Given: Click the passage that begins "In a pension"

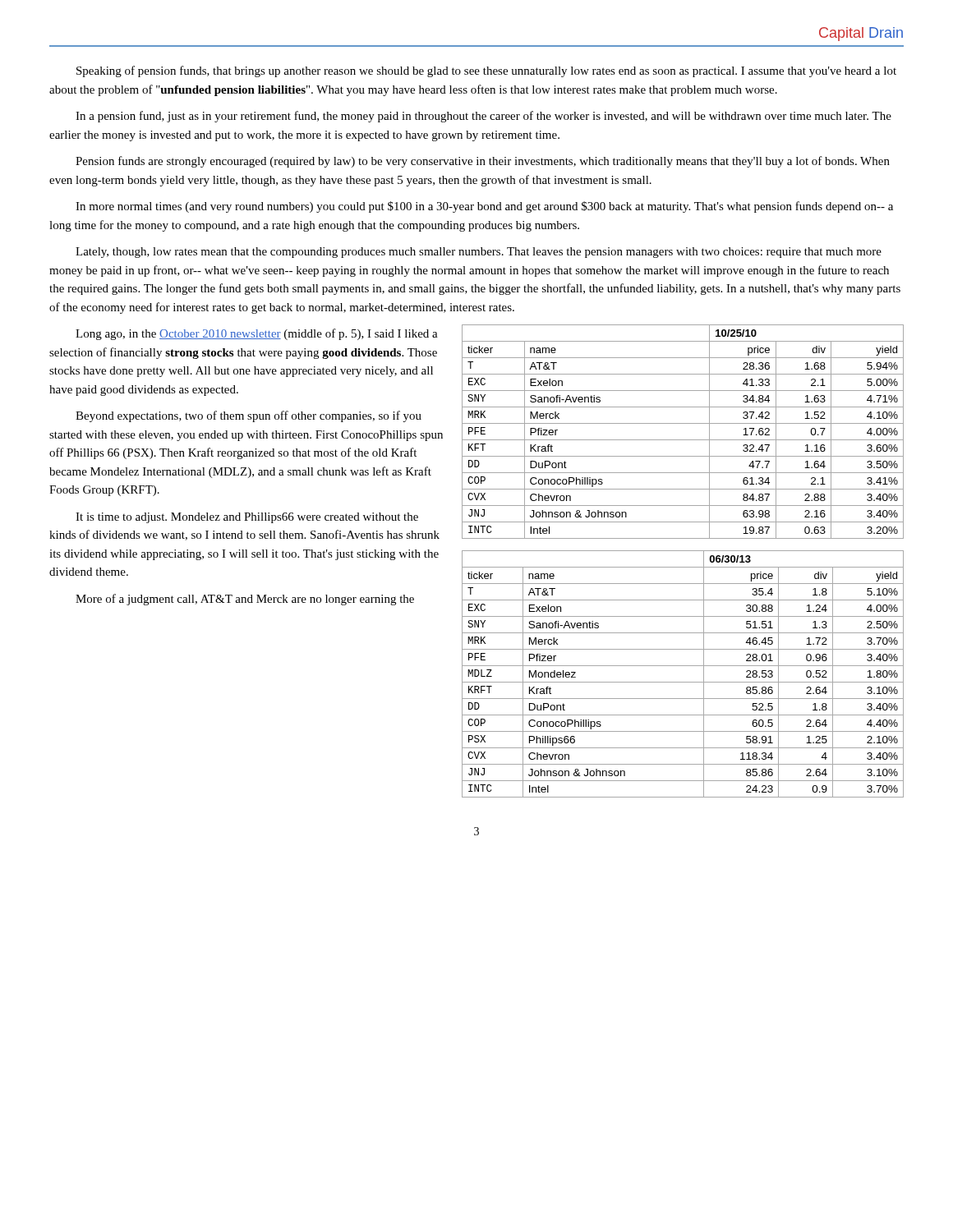Looking at the screenshot, I should 476,125.
